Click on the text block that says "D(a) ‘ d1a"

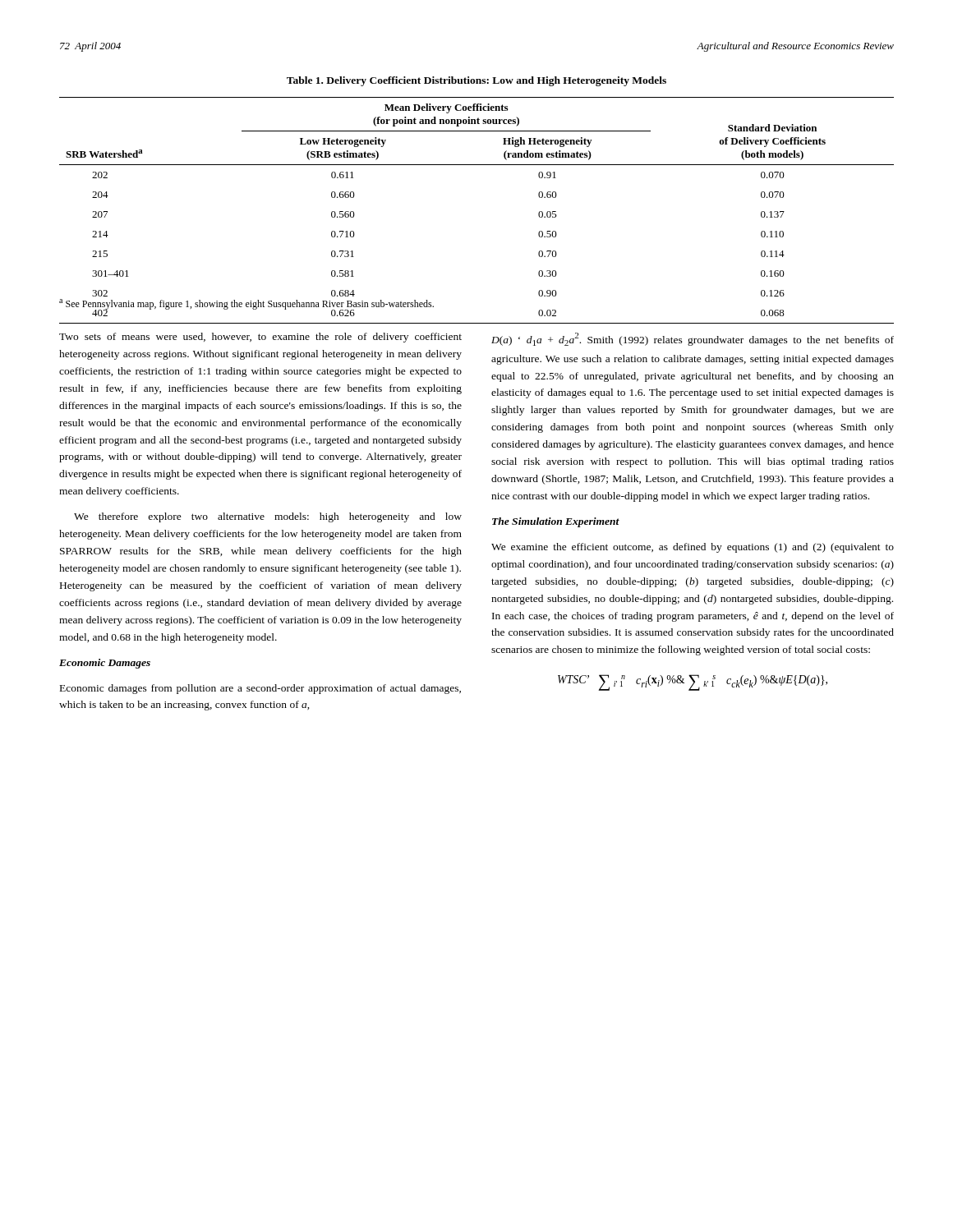click(693, 417)
